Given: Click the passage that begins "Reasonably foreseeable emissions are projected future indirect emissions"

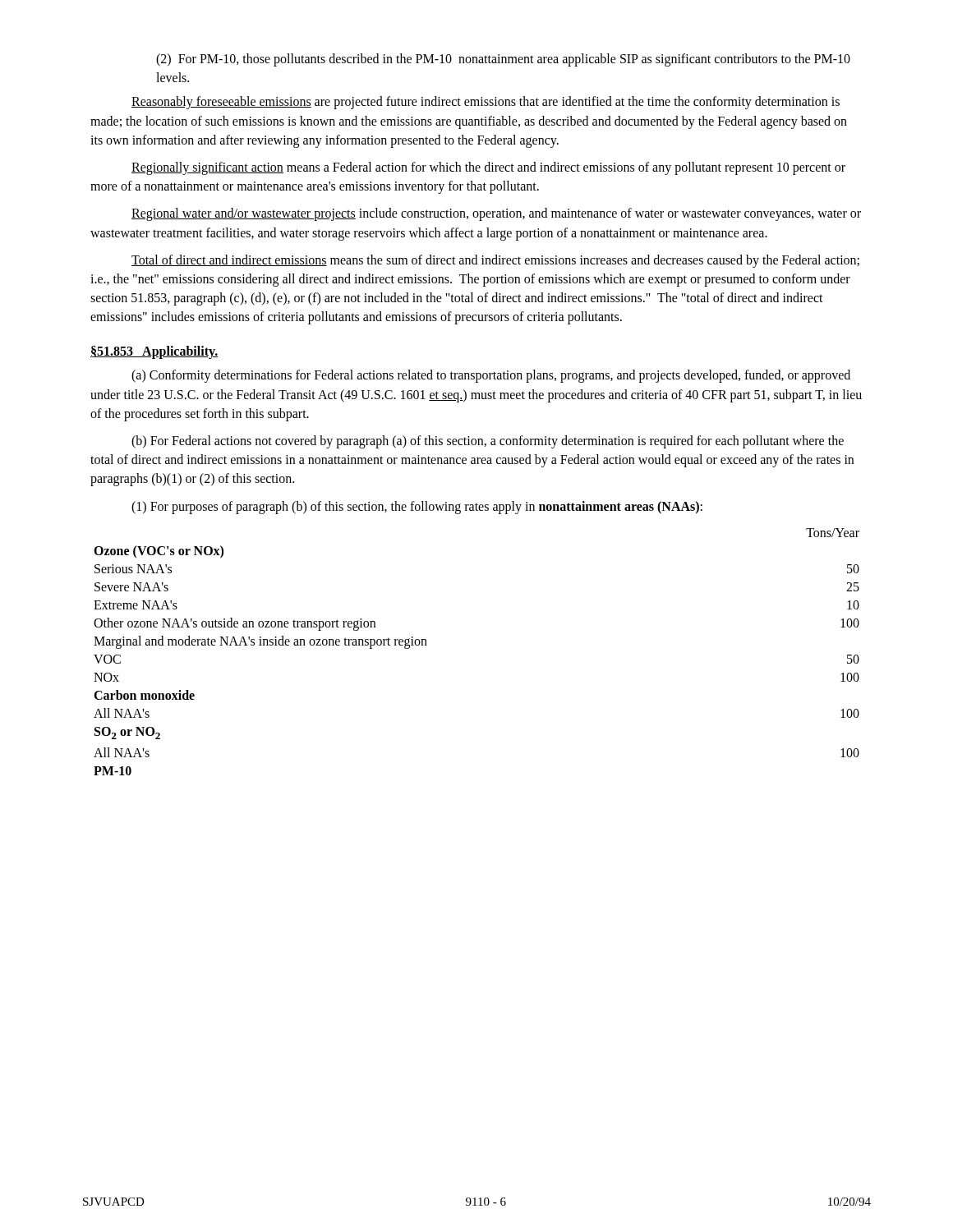Looking at the screenshot, I should click(x=469, y=121).
